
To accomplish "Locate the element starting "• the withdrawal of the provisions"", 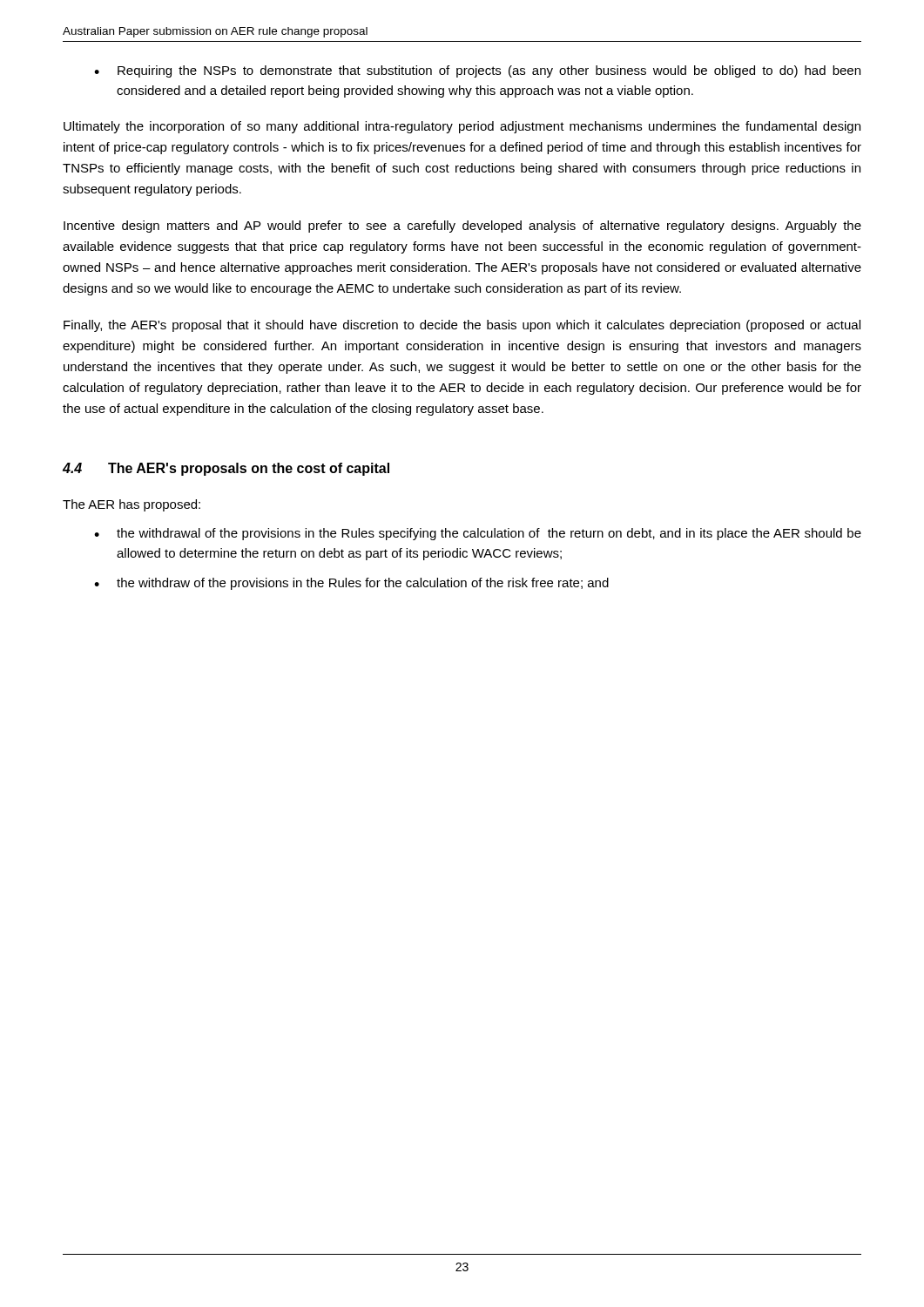I will pos(478,543).
